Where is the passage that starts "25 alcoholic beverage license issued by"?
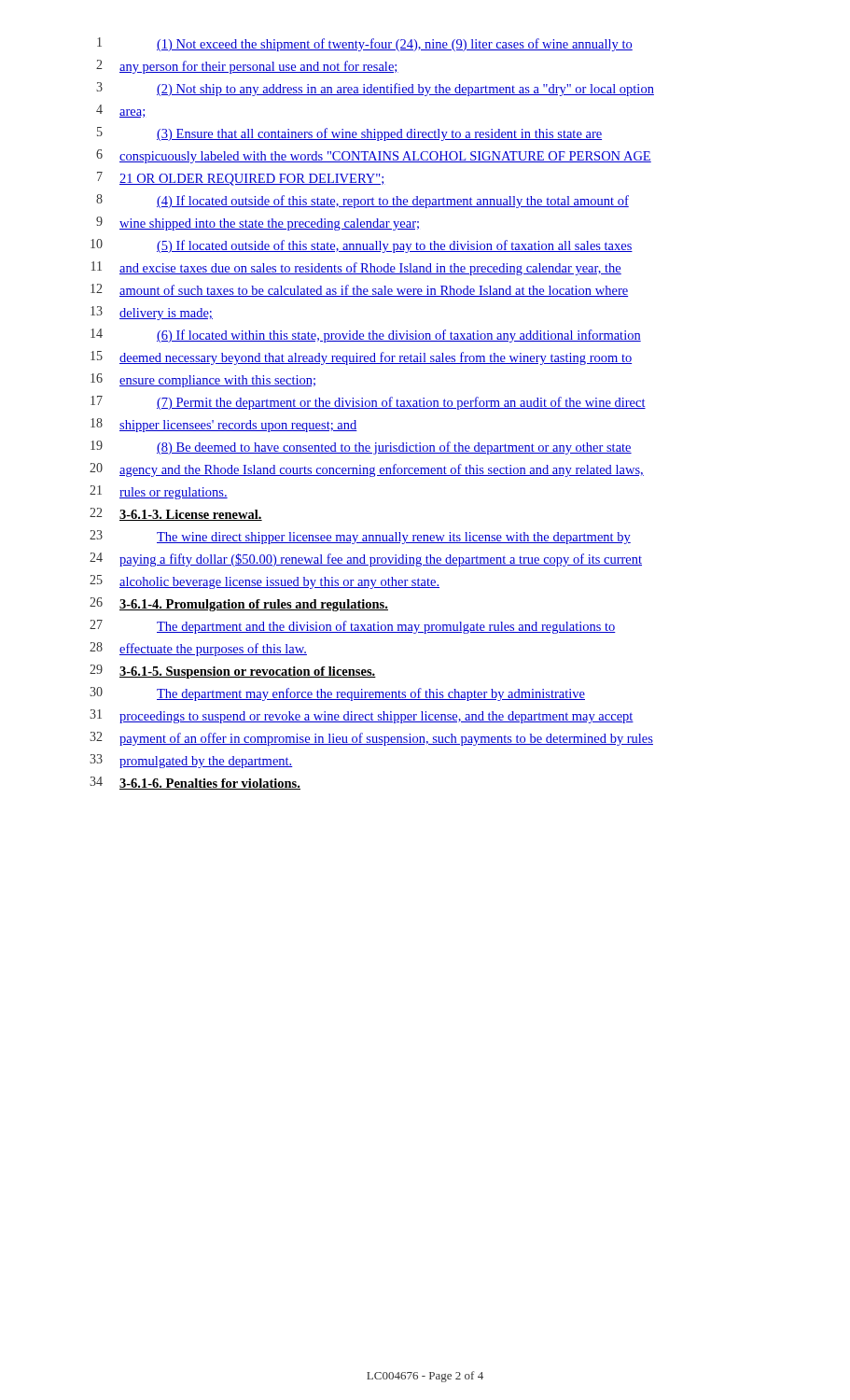Viewport: 850px width, 1400px height. (x=425, y=582)
